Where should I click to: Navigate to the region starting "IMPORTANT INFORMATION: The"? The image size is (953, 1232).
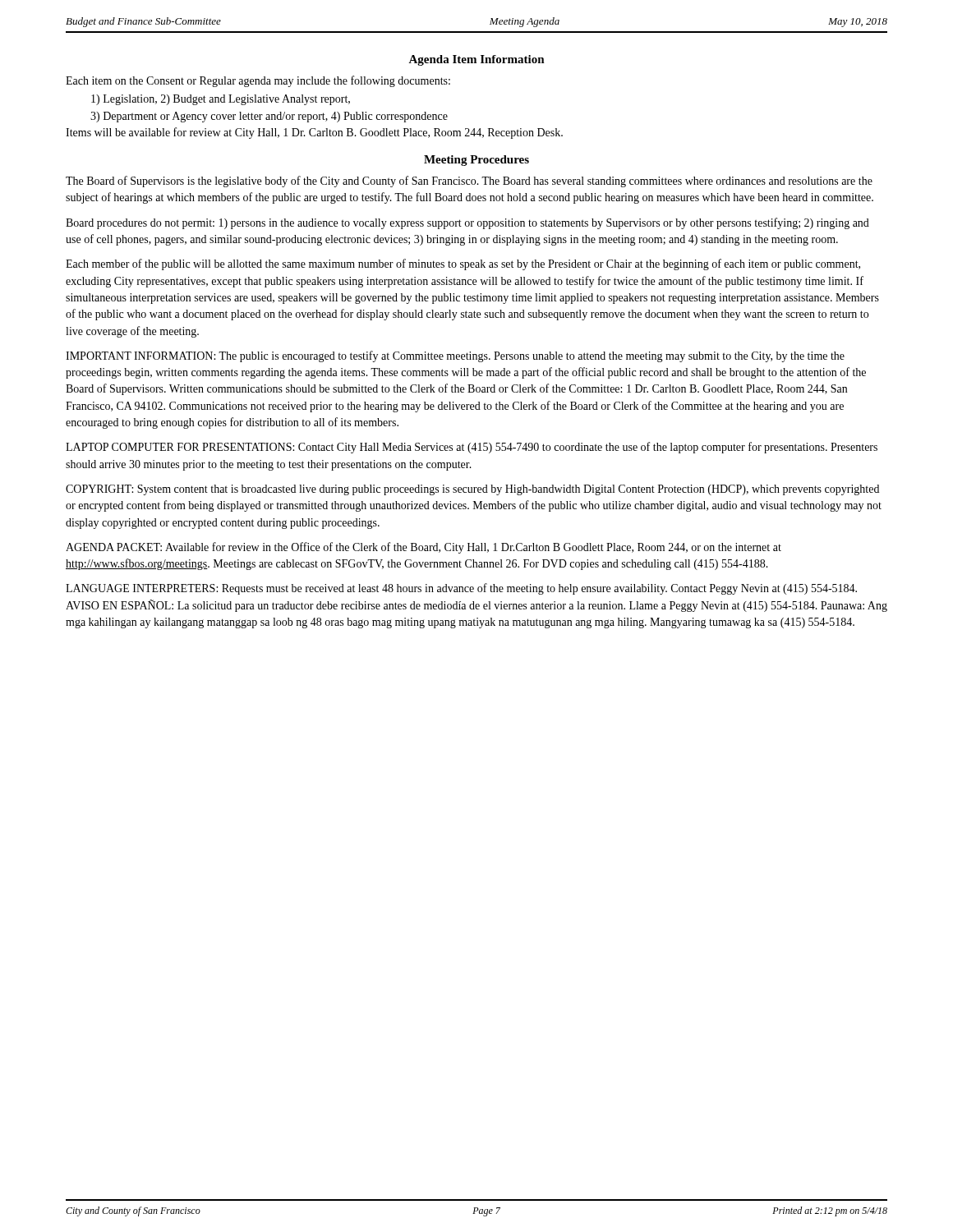point(466,389)
